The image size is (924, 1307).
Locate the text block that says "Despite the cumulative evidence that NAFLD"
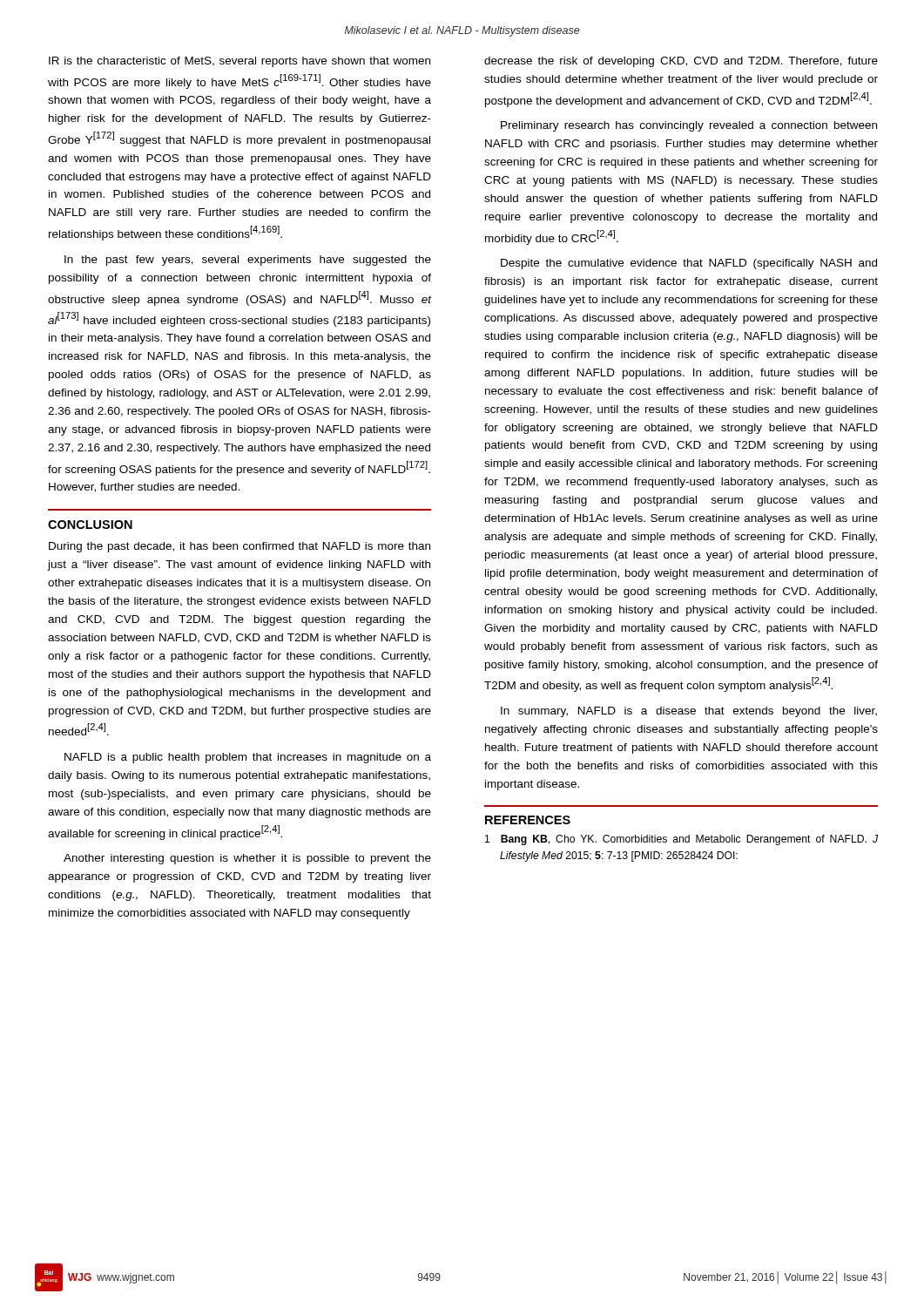[681, 475]
